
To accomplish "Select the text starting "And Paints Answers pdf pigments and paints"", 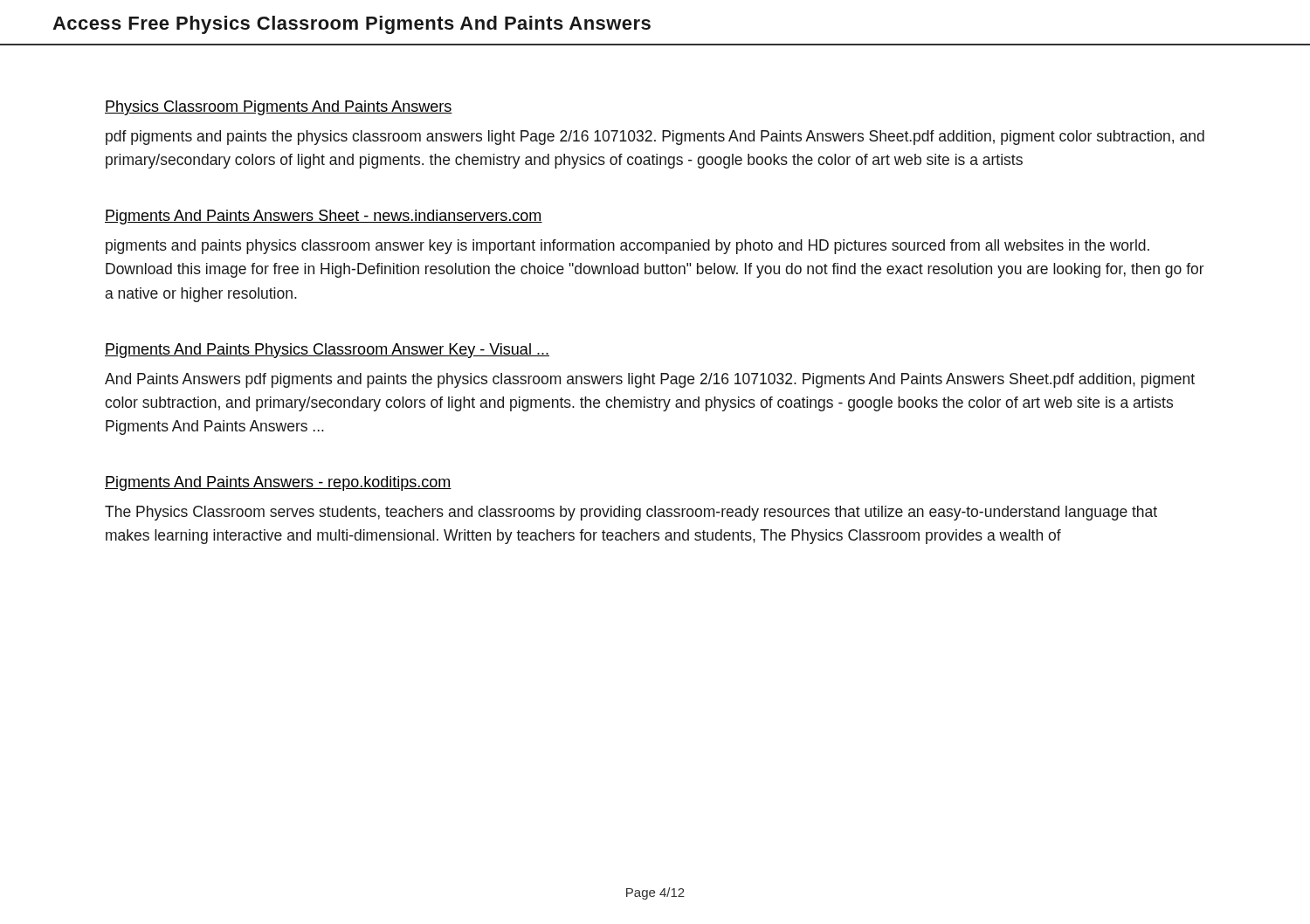I will pos(655,403).
